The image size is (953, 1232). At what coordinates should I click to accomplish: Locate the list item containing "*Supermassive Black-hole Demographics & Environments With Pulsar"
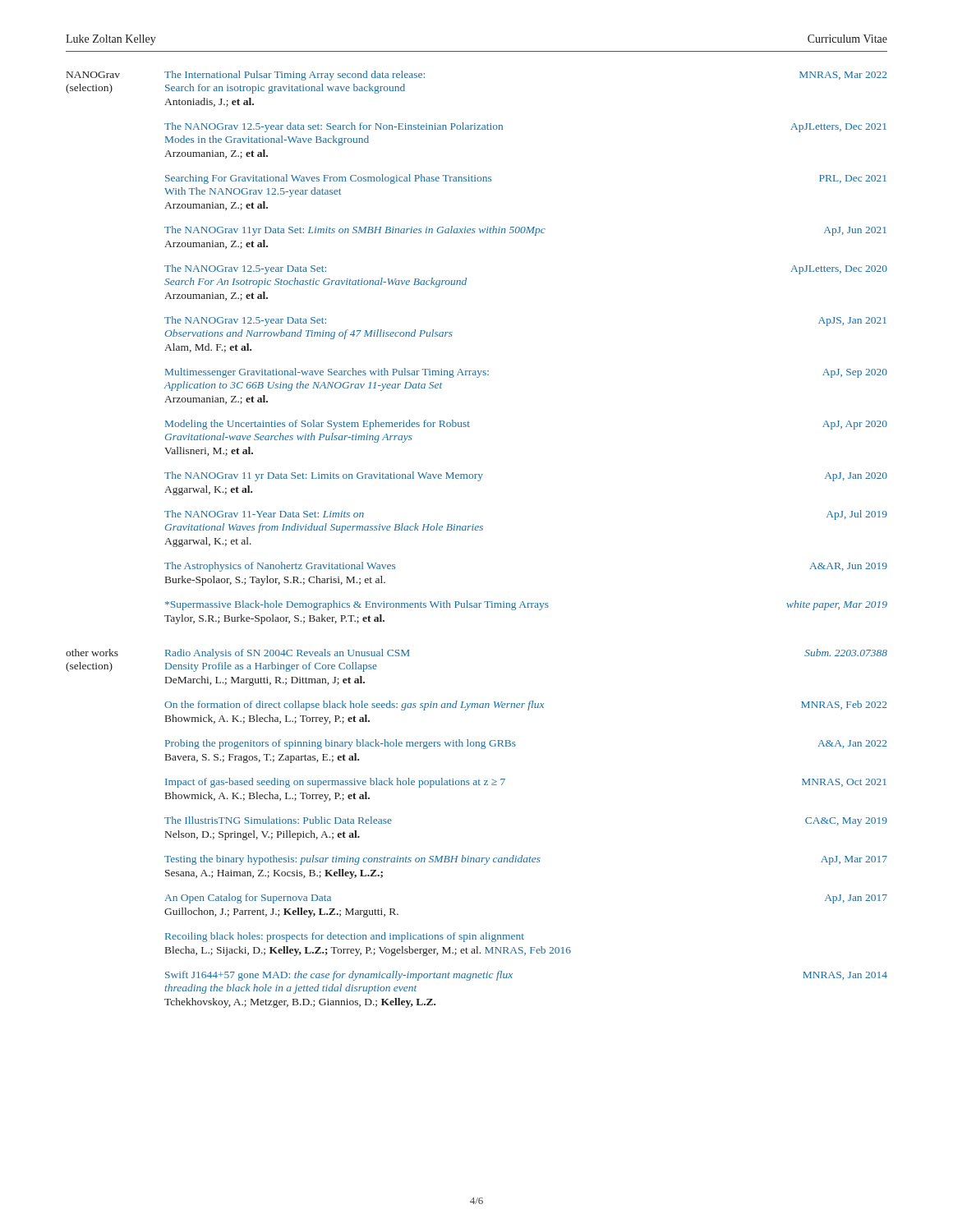coord(455,611)
